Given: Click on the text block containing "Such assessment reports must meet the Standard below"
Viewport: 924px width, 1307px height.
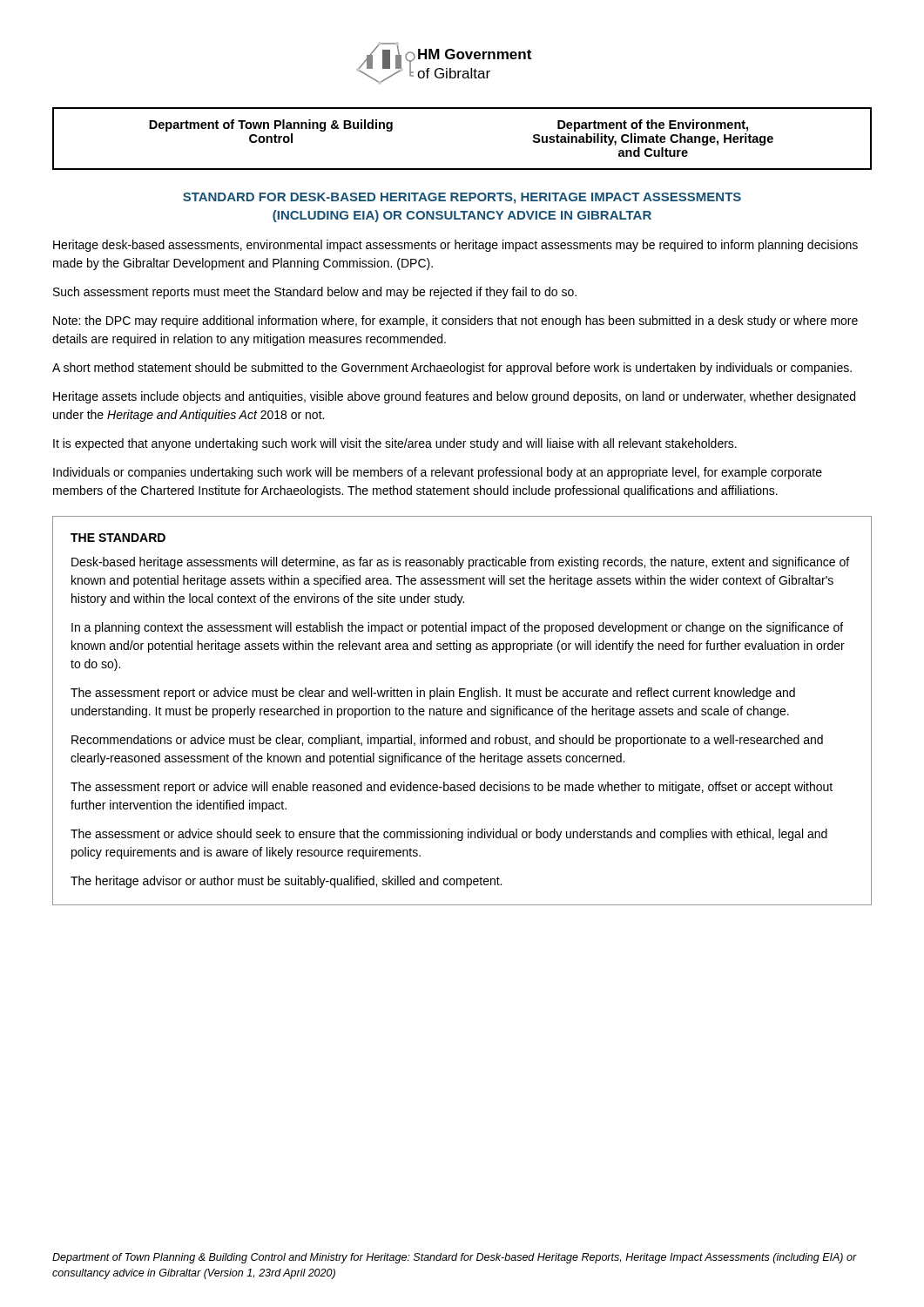Looking at the screenshot, I should click(315, 292).
